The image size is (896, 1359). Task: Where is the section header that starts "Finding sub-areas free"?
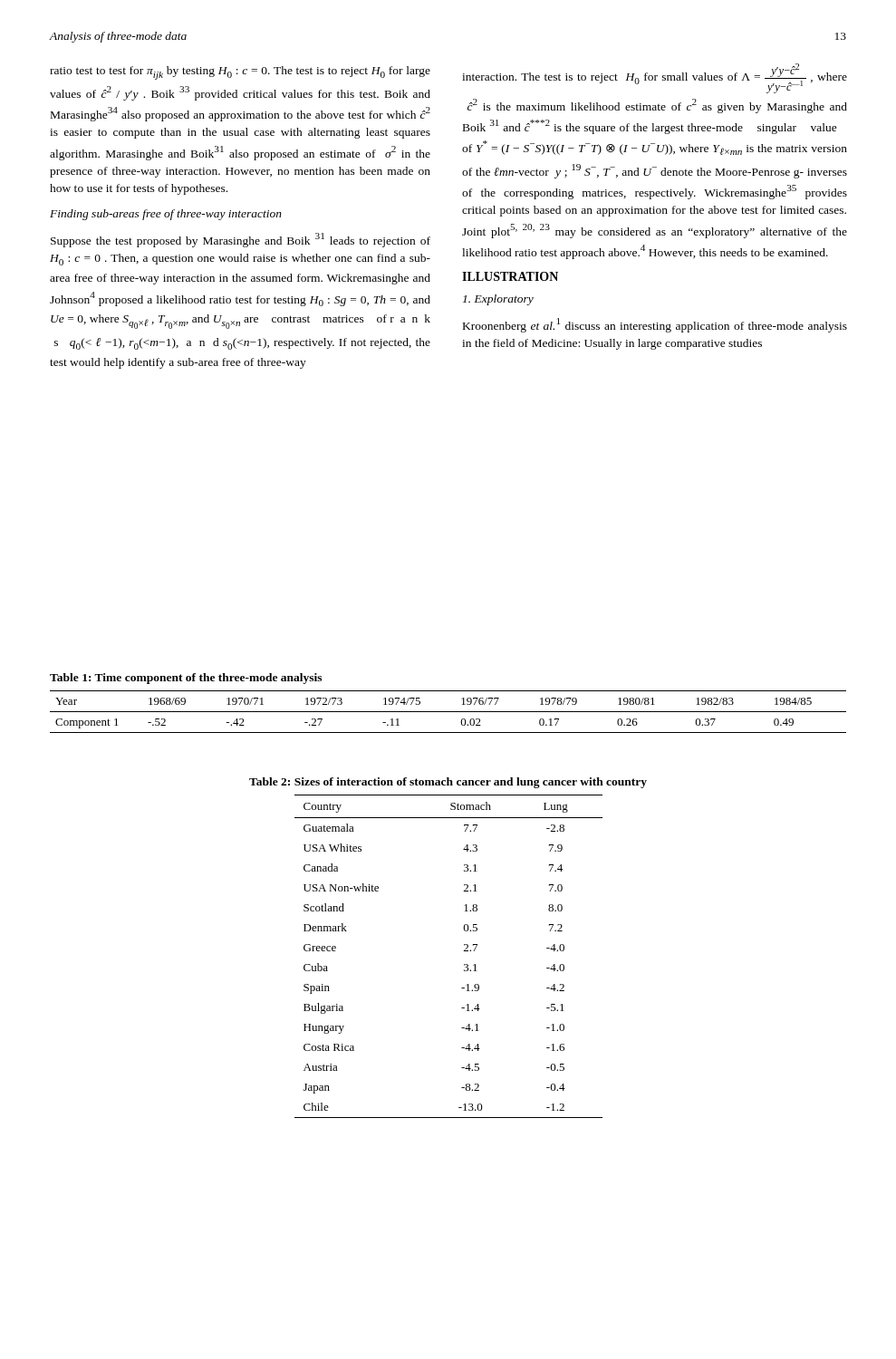(166, 213)
